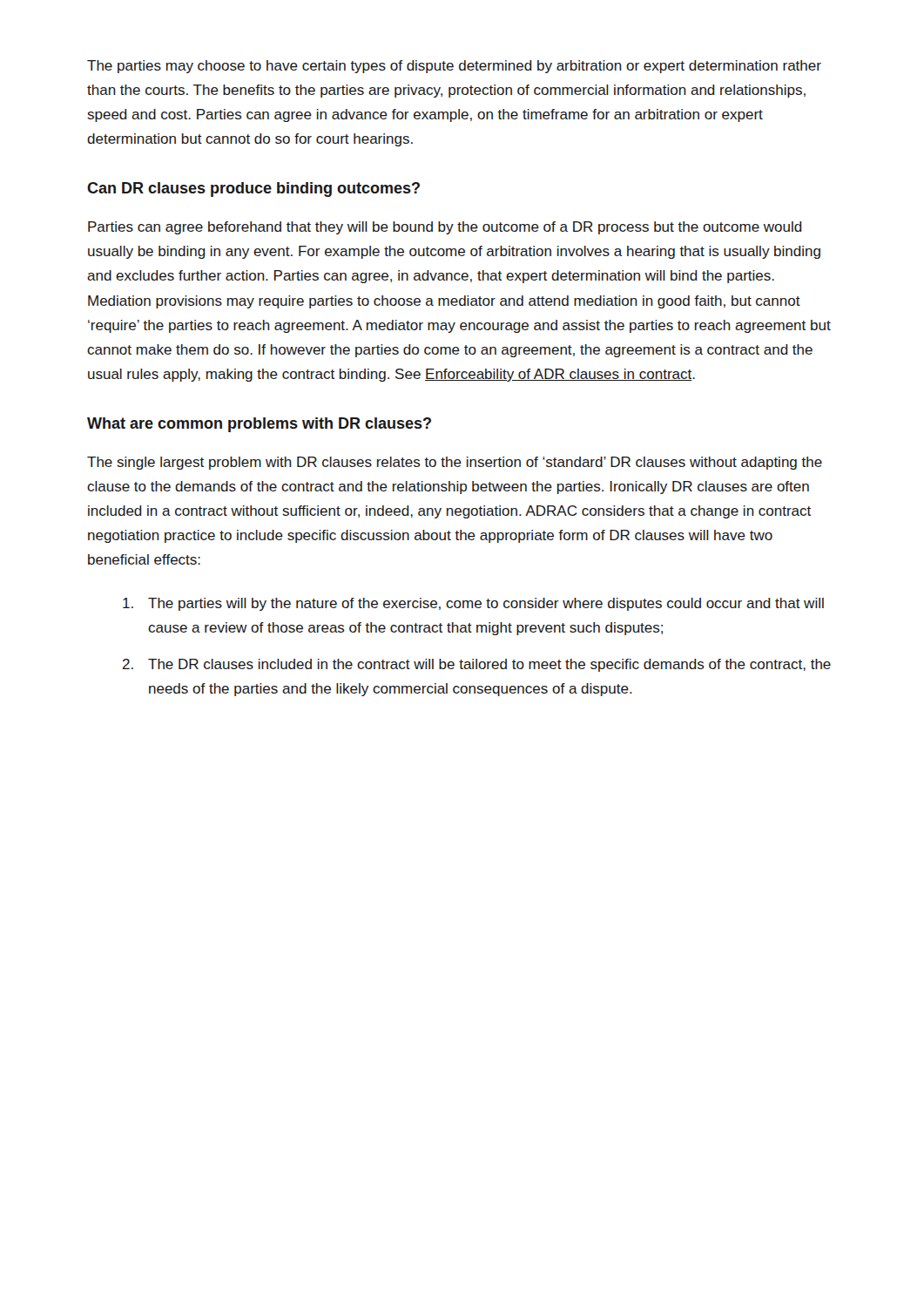Navigate to the region starting "The parties will"
Viewport: 924px width, 1307px height.
(x=479, y=616)
